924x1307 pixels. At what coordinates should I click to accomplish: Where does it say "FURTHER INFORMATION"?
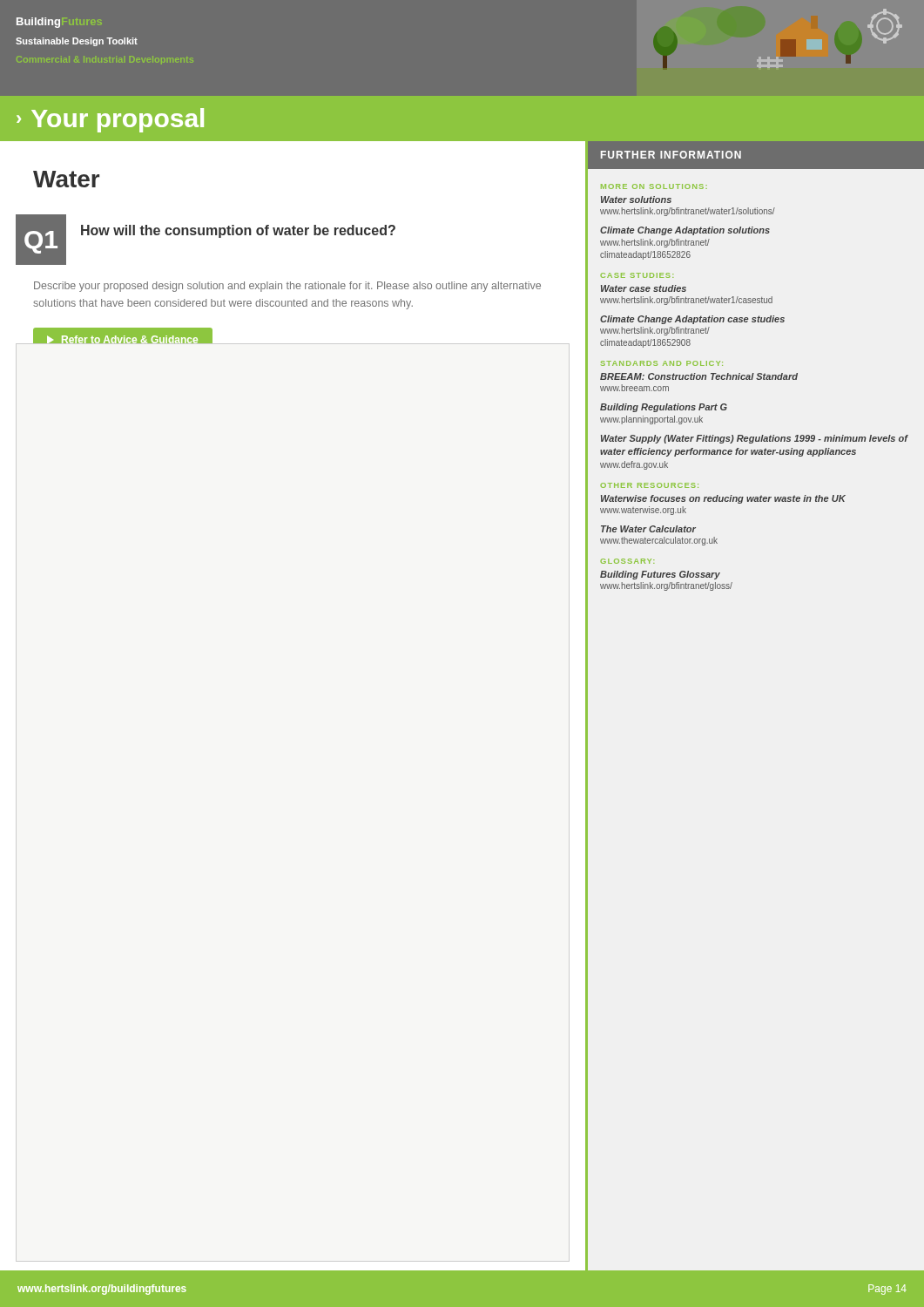(671, 155)
